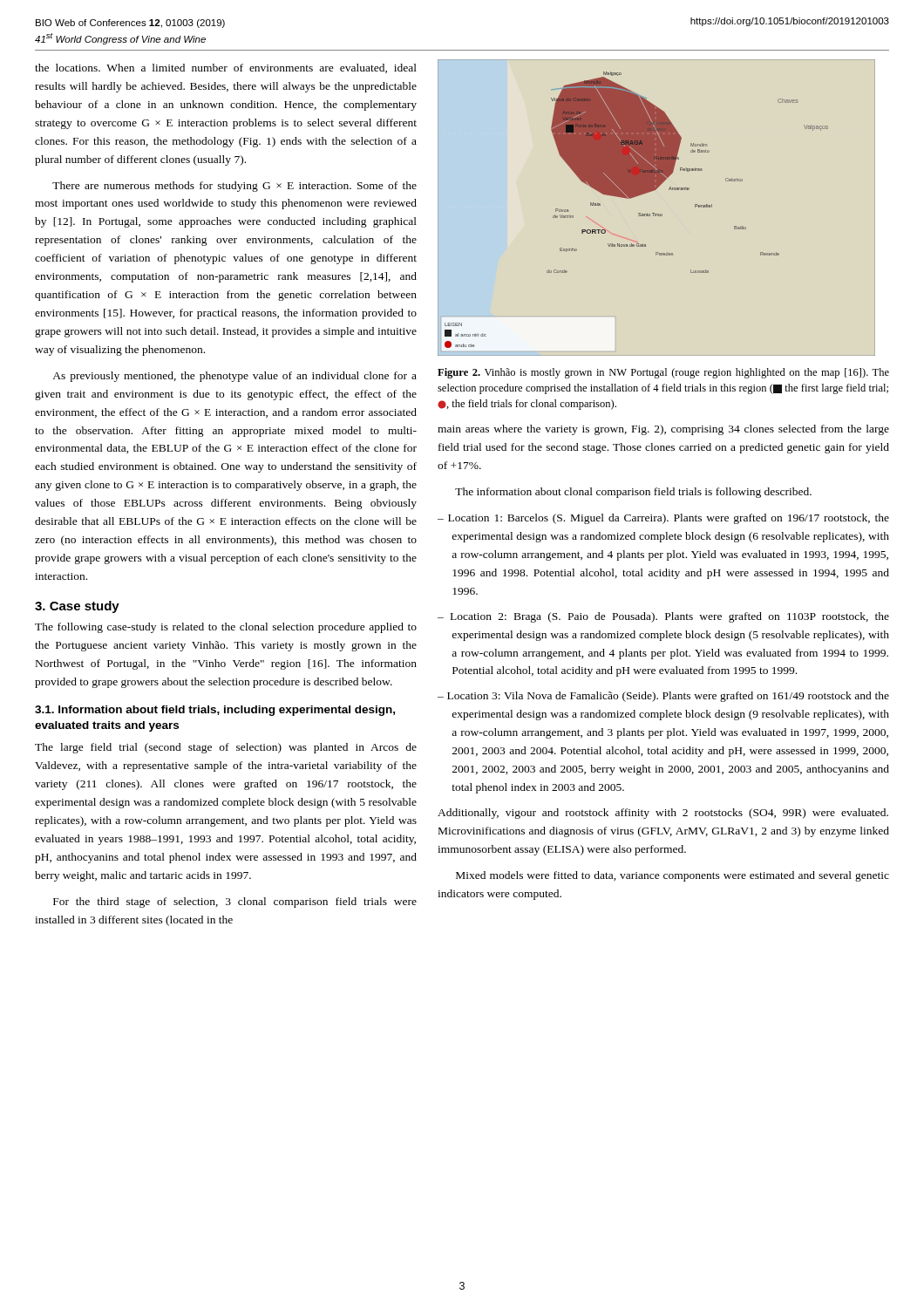This screenshot has height=1308, width=924.
Task: Locate the text block with the text "The information about clonal"
Action: click(663, 492)
